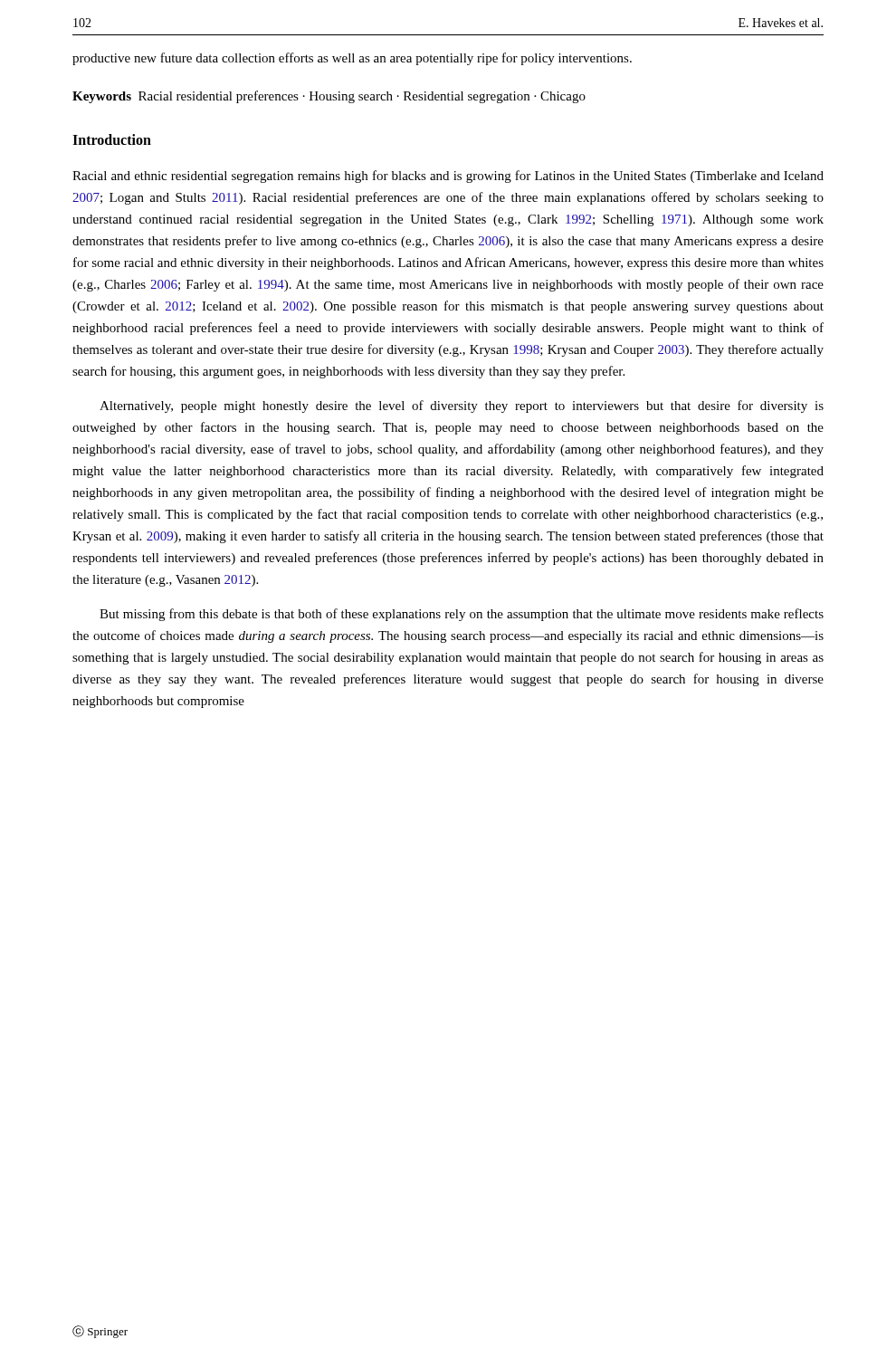Point to the block beginning "productive new future data collection"
The width and height of the screenshot is (896, 1358).
point(448,58)
